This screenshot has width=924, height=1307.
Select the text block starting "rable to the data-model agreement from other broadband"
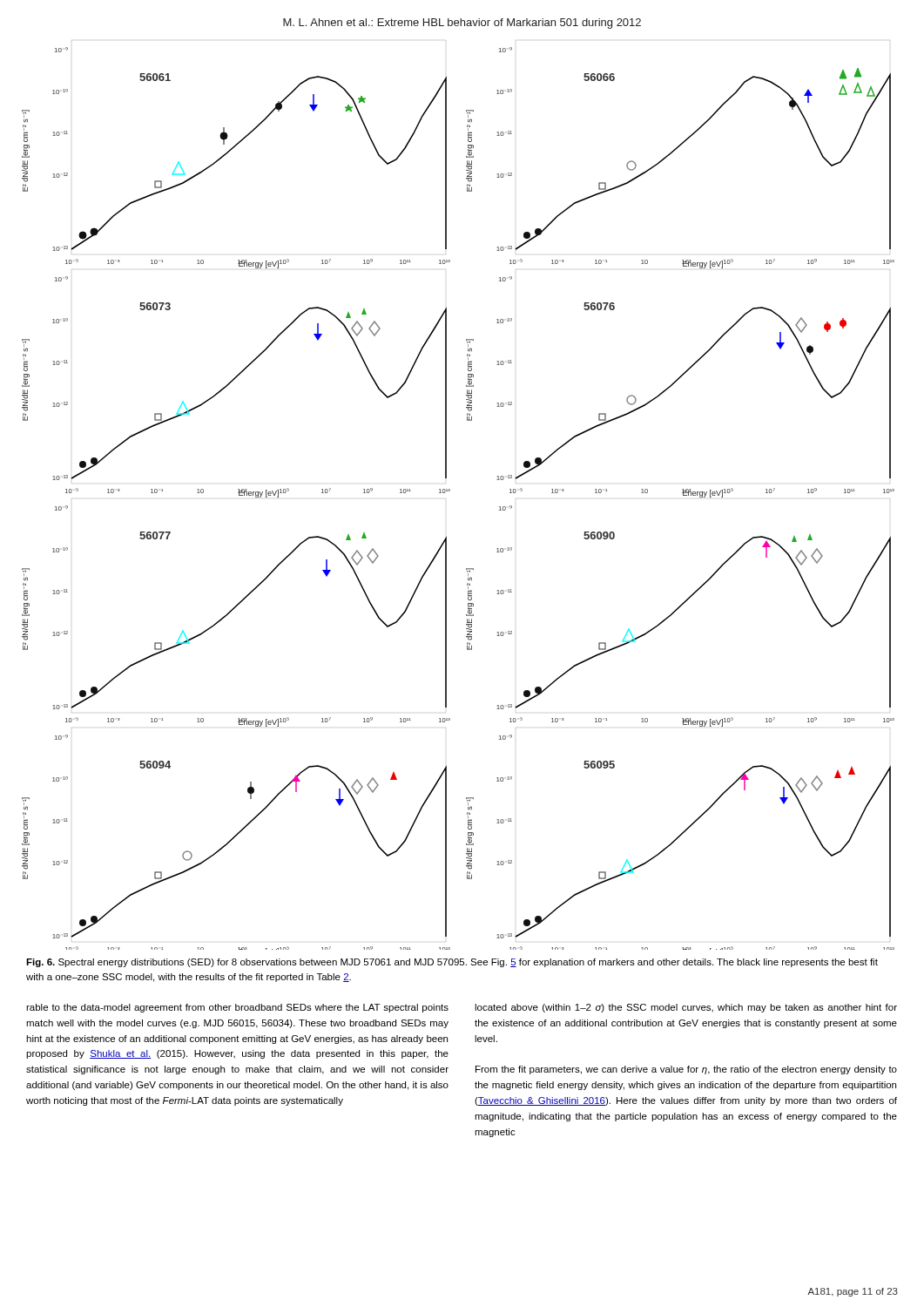[x=237, y=1054]
